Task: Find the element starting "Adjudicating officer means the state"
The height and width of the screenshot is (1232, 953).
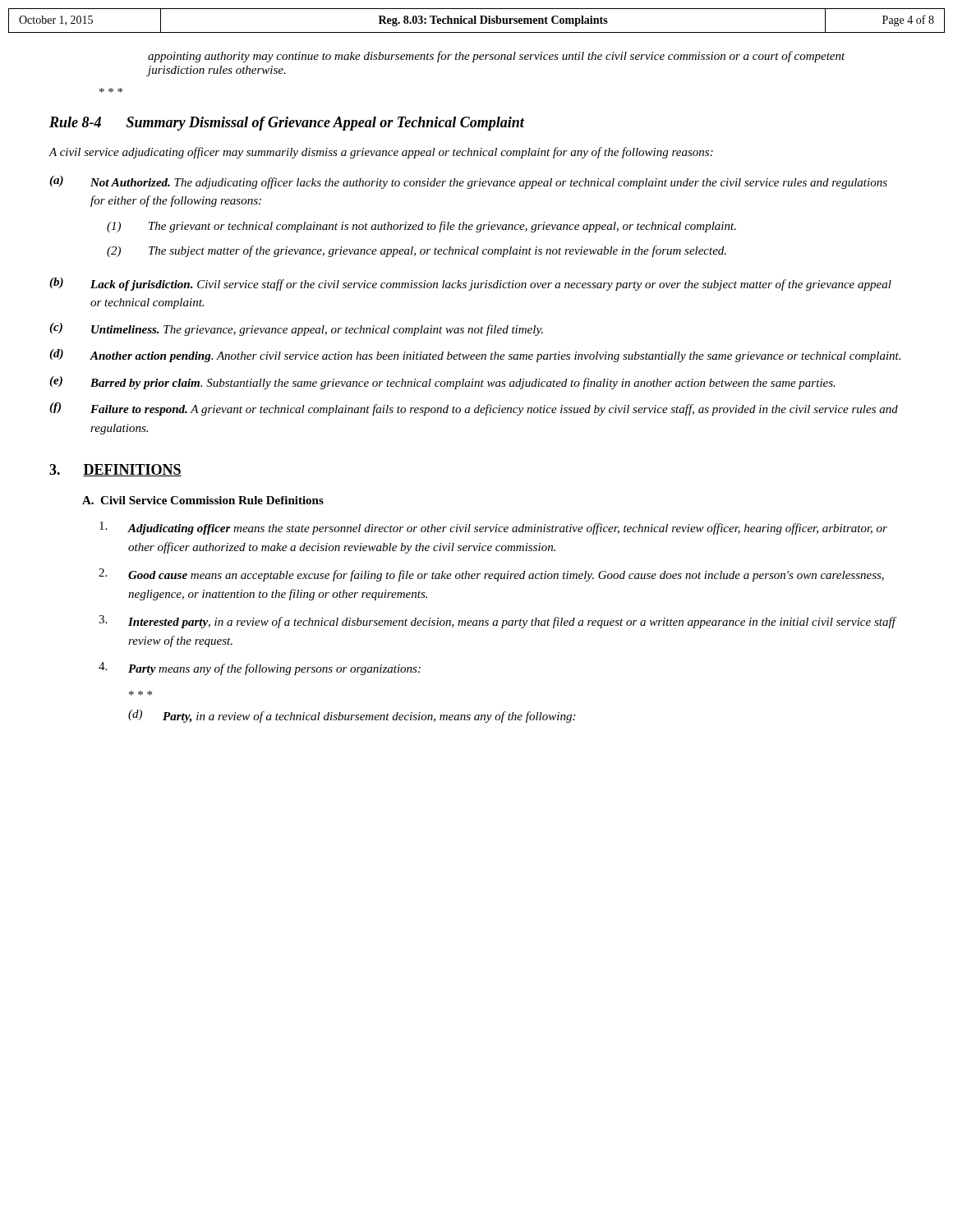Action: [x=501, y=538]
